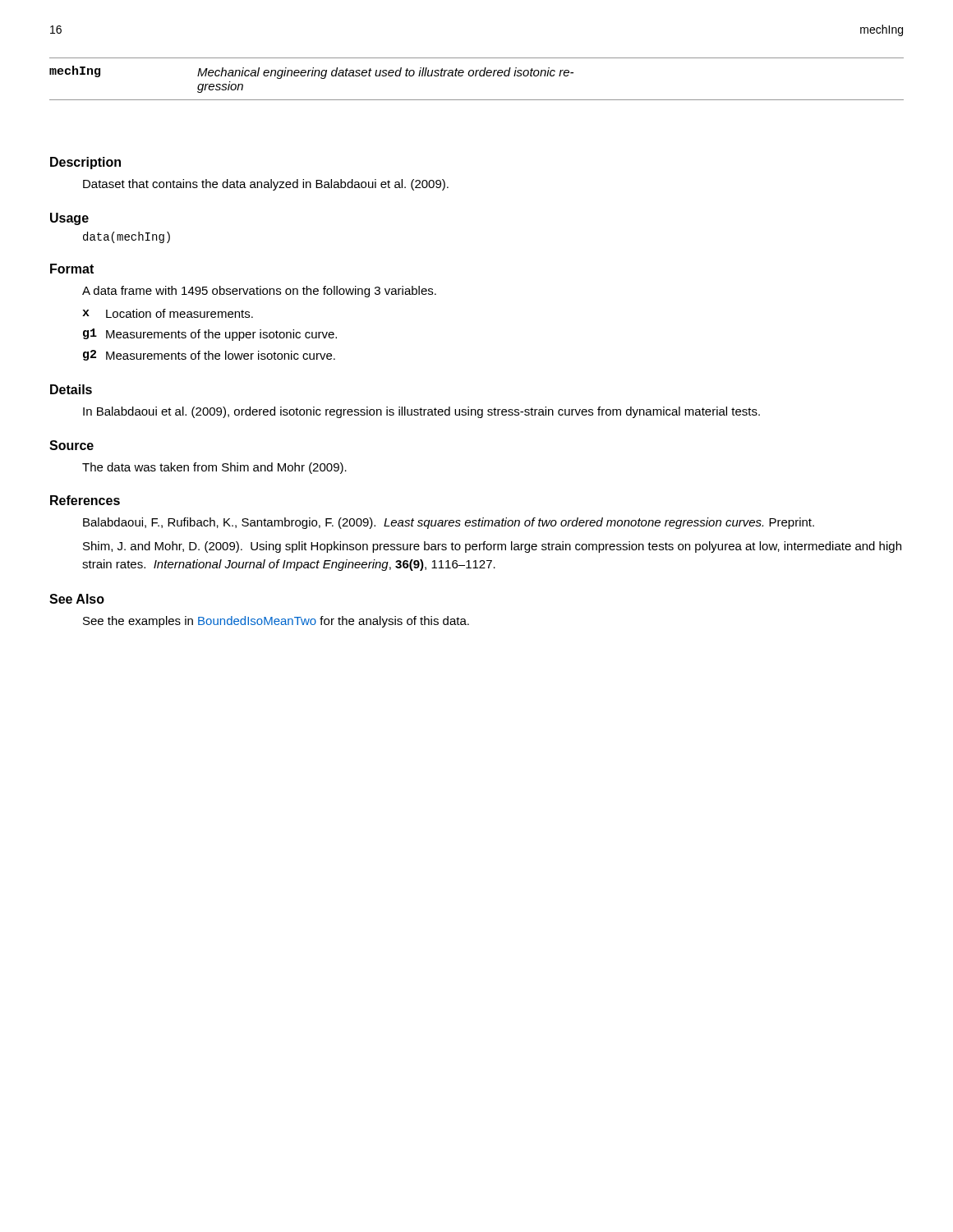953x1232 pixels.
Task: Locate the text block containing "Dataset that contains the data analyzed"
Action: point(266,184)
